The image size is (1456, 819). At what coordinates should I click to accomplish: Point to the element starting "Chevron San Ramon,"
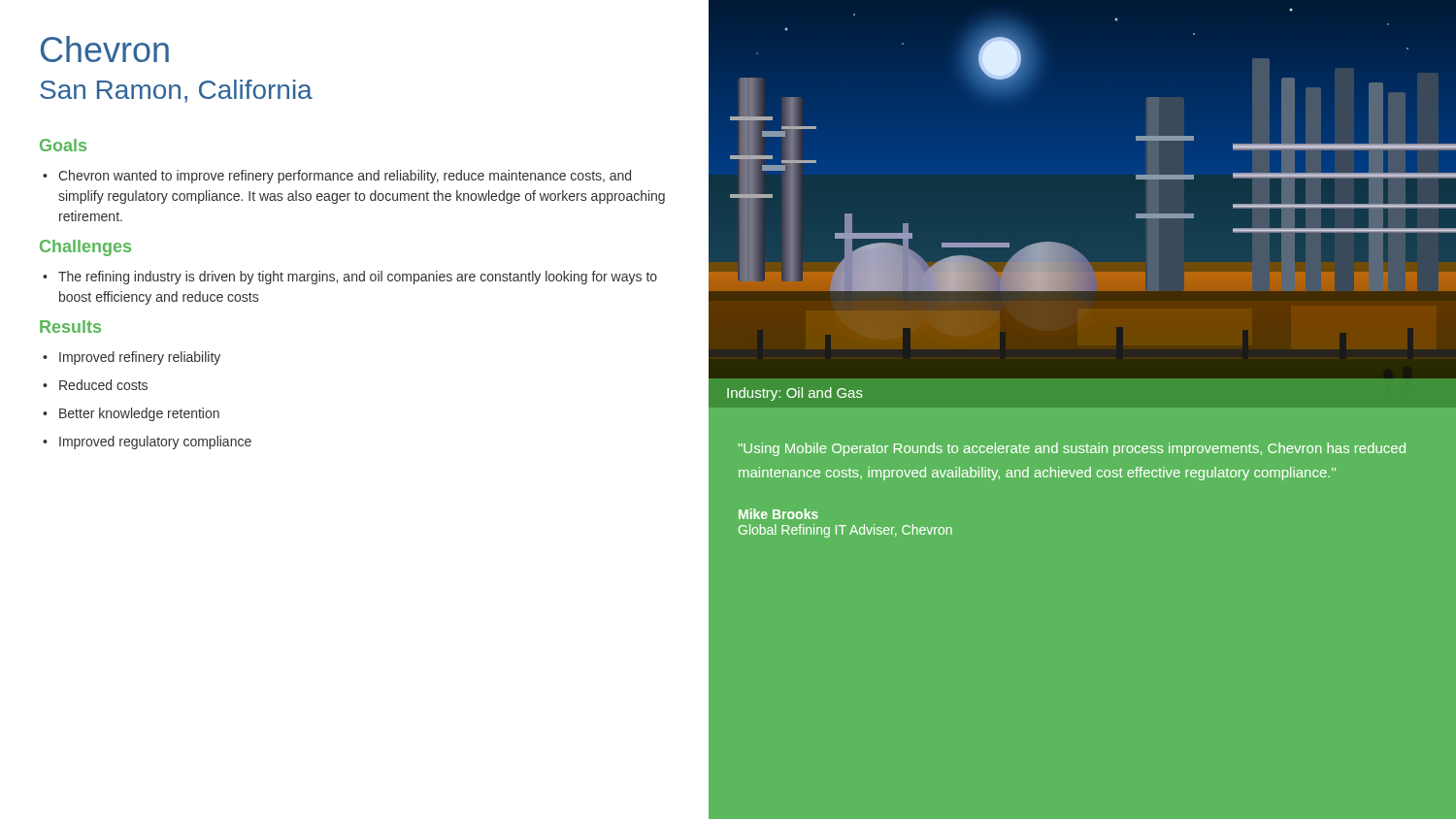pos(176,69)
